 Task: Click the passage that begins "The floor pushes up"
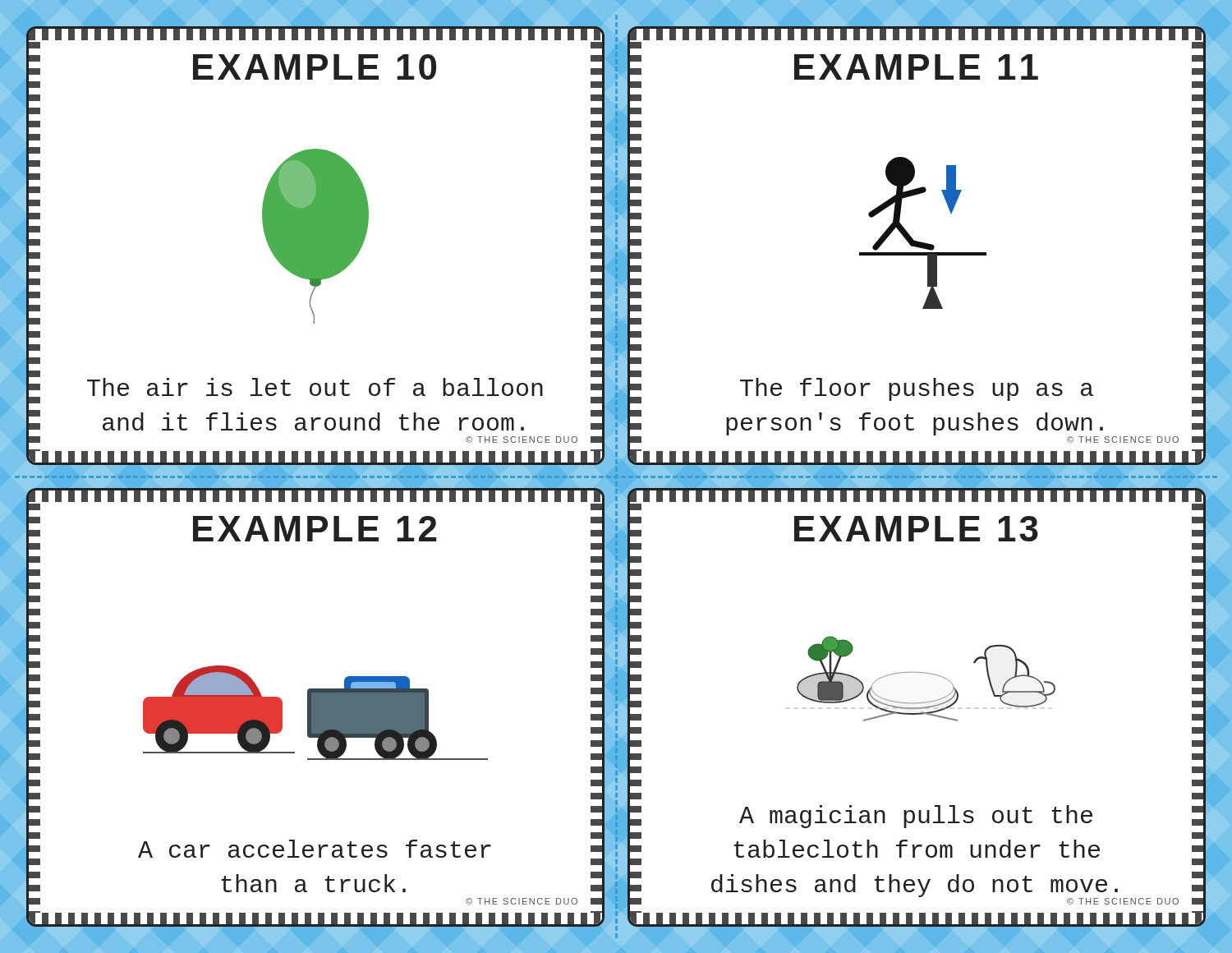point(917,407)
